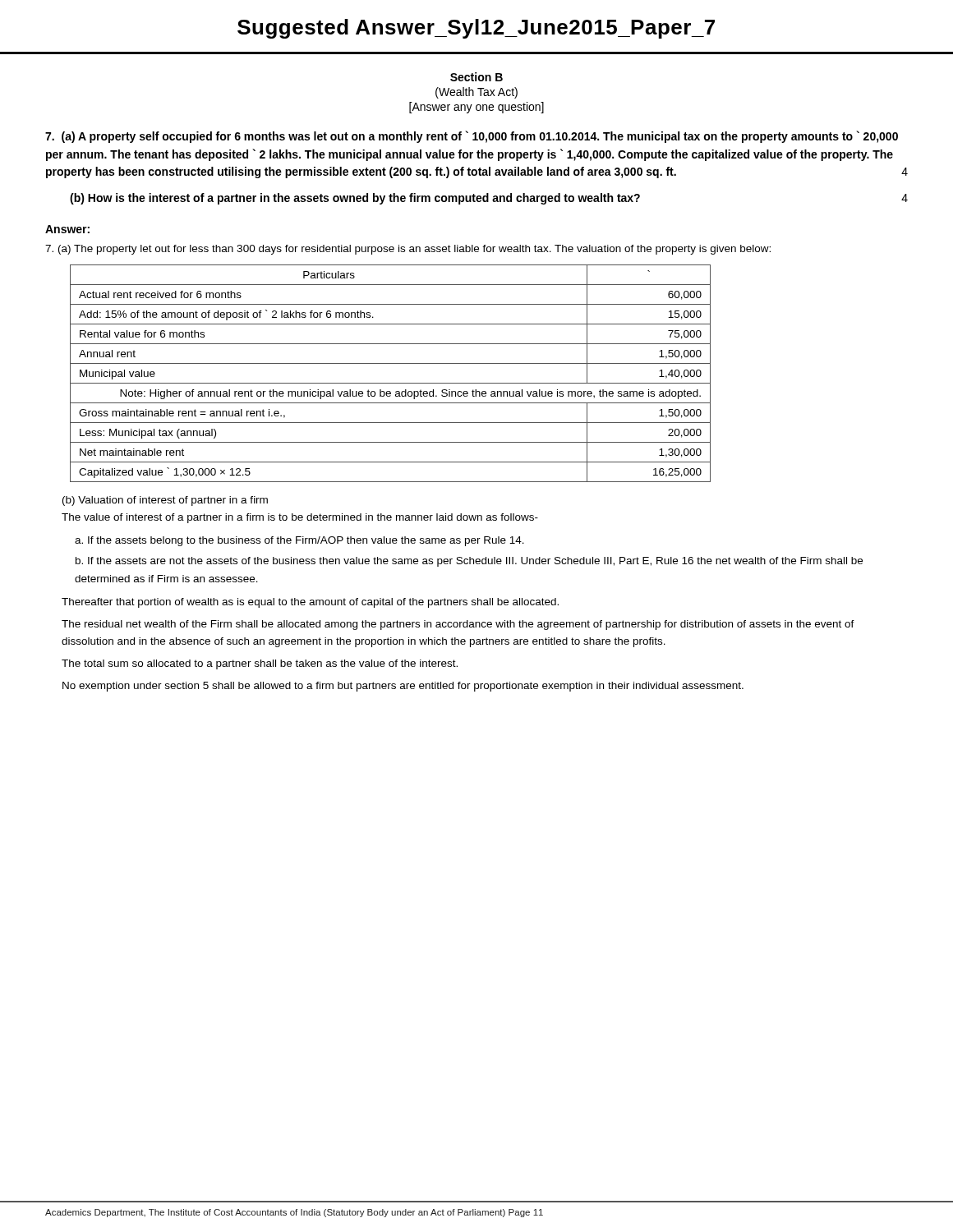Point to the block beginning "(a) The property let out for"
The image size is (953, 1232).
tap(408, 248)
